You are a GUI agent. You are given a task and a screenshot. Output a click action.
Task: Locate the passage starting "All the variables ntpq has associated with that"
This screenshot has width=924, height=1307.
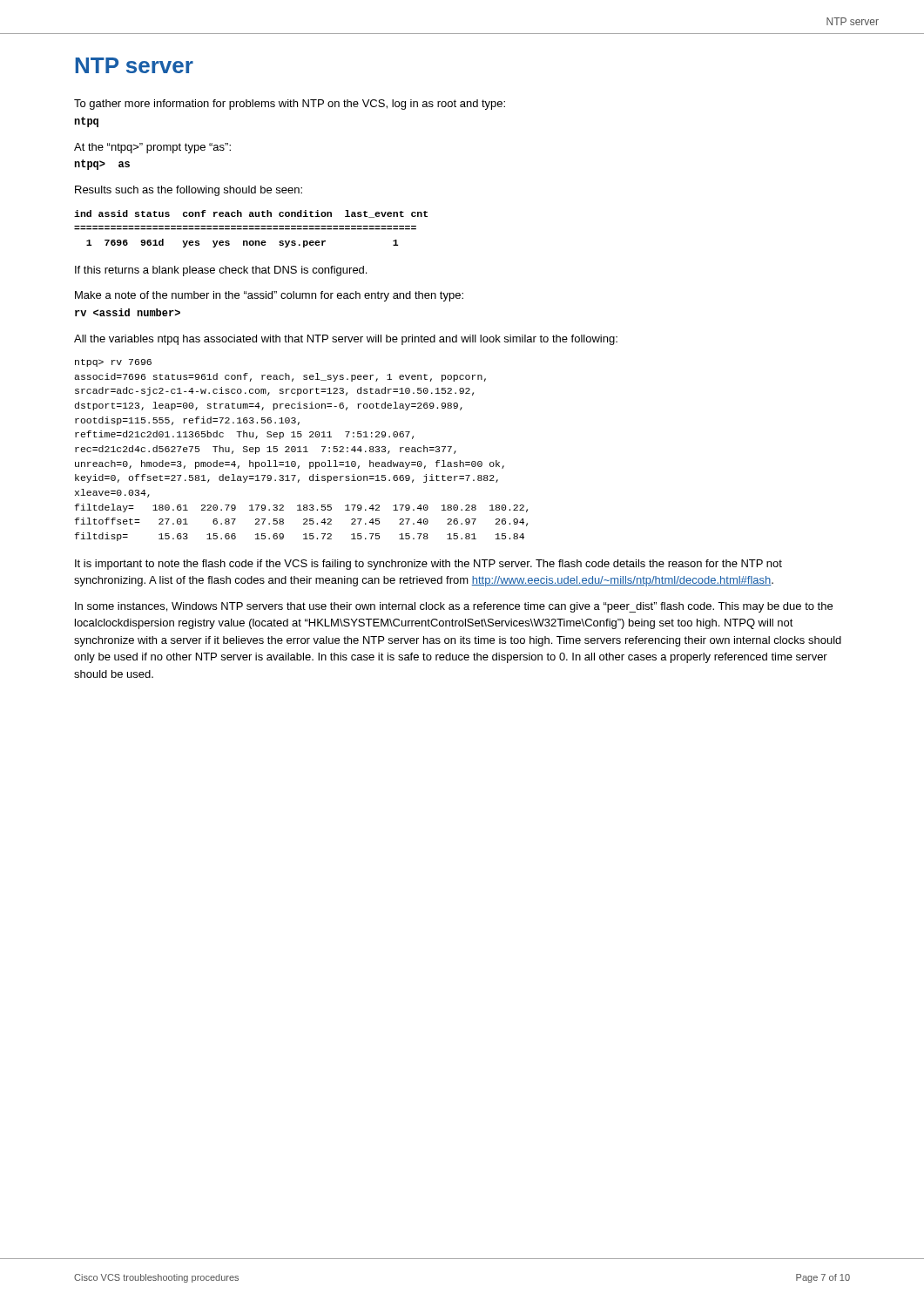tap(462, 338)
